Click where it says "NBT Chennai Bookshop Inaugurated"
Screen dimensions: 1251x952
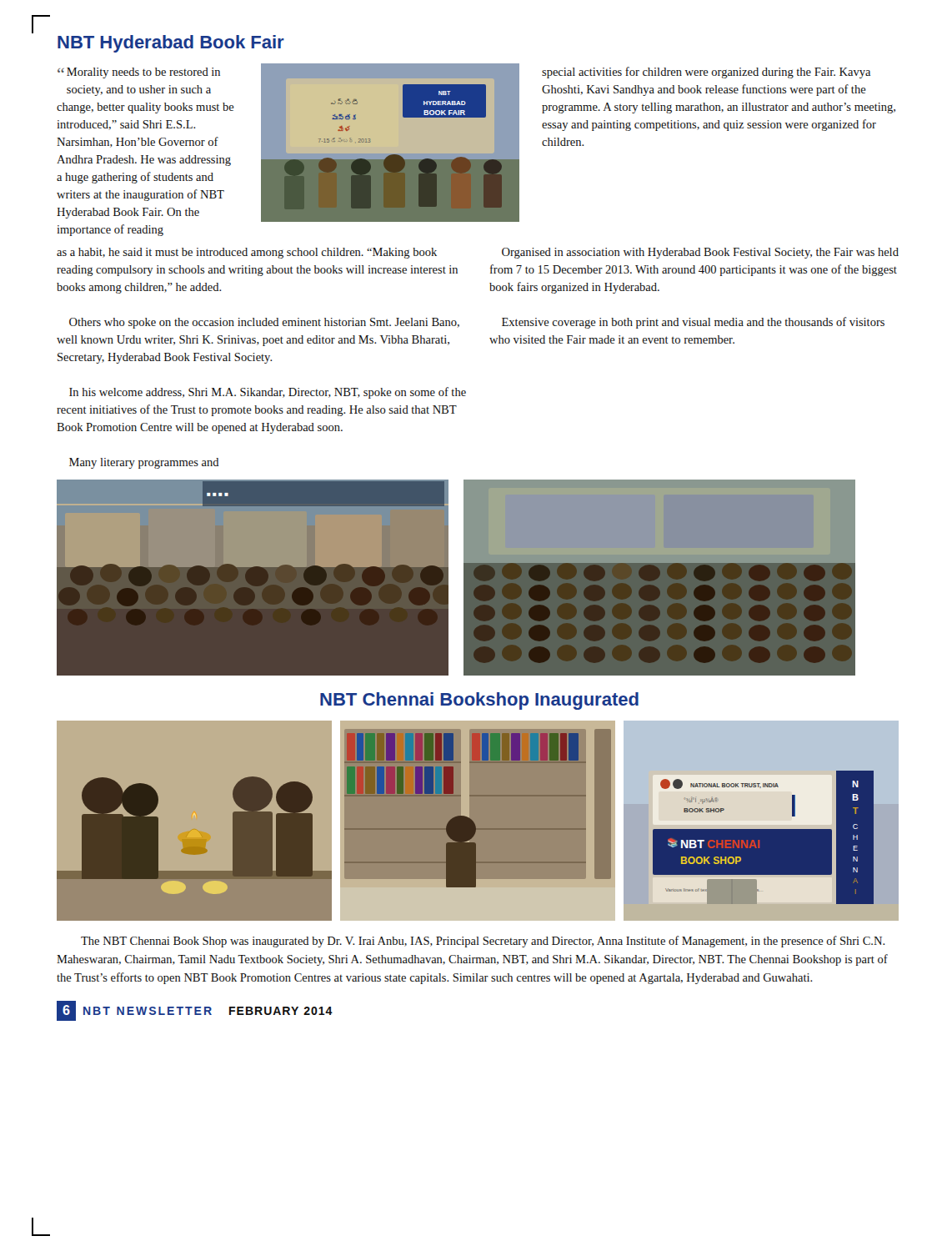[x=479, y=700]
